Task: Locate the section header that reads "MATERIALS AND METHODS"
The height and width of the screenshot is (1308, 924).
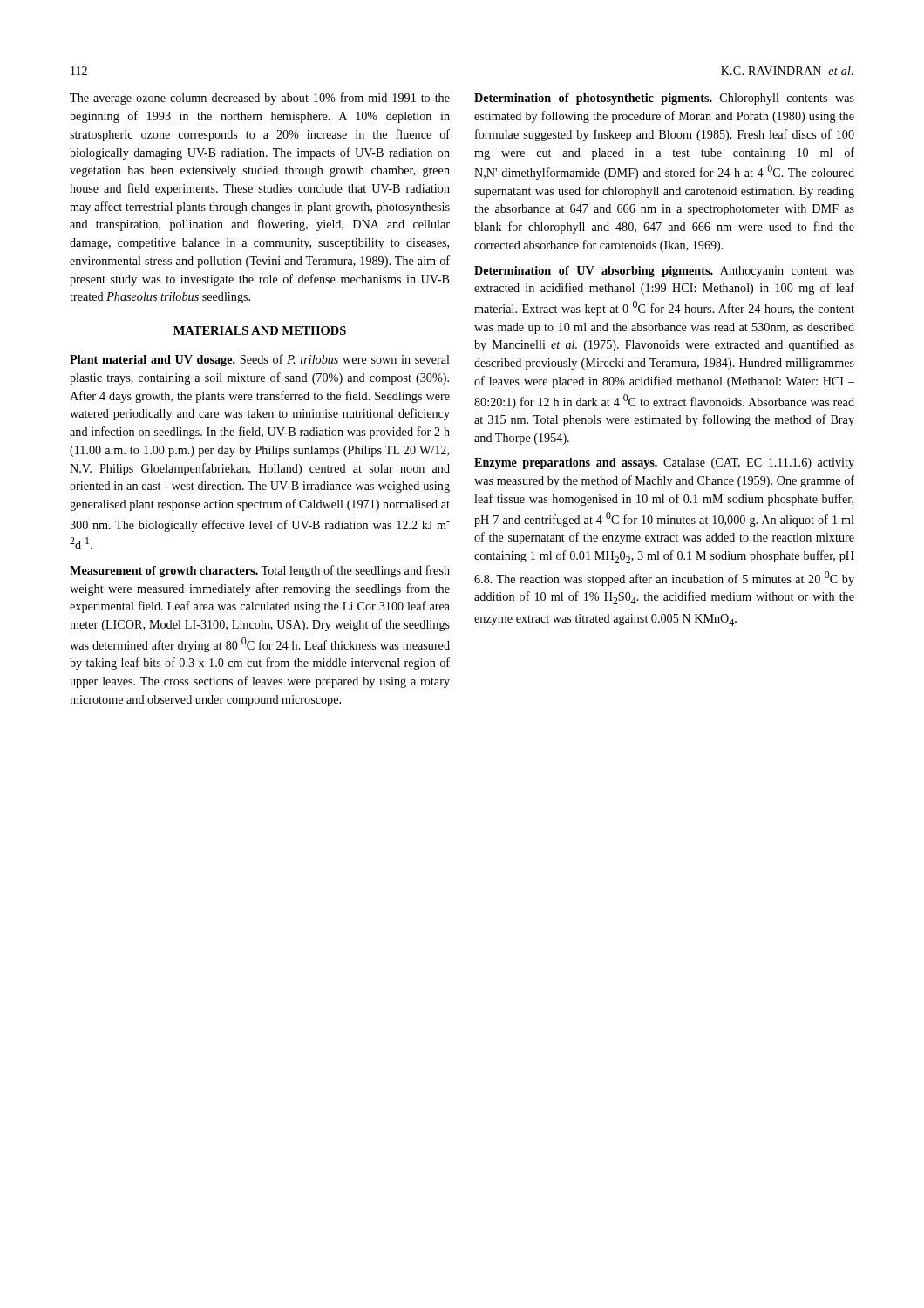Action: [x=260, y=331]
